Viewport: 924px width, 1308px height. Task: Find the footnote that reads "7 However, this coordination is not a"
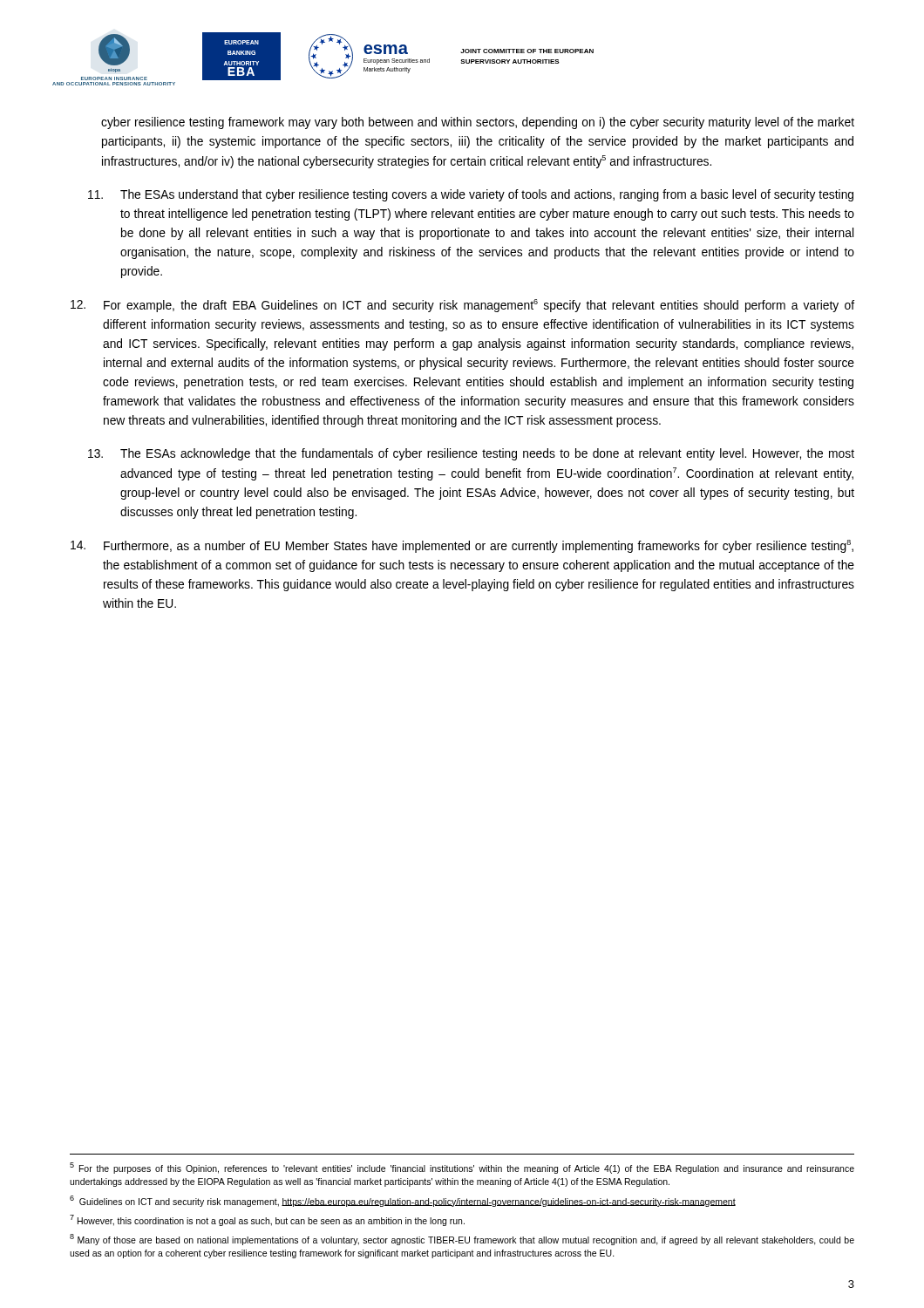[268, 1219]
